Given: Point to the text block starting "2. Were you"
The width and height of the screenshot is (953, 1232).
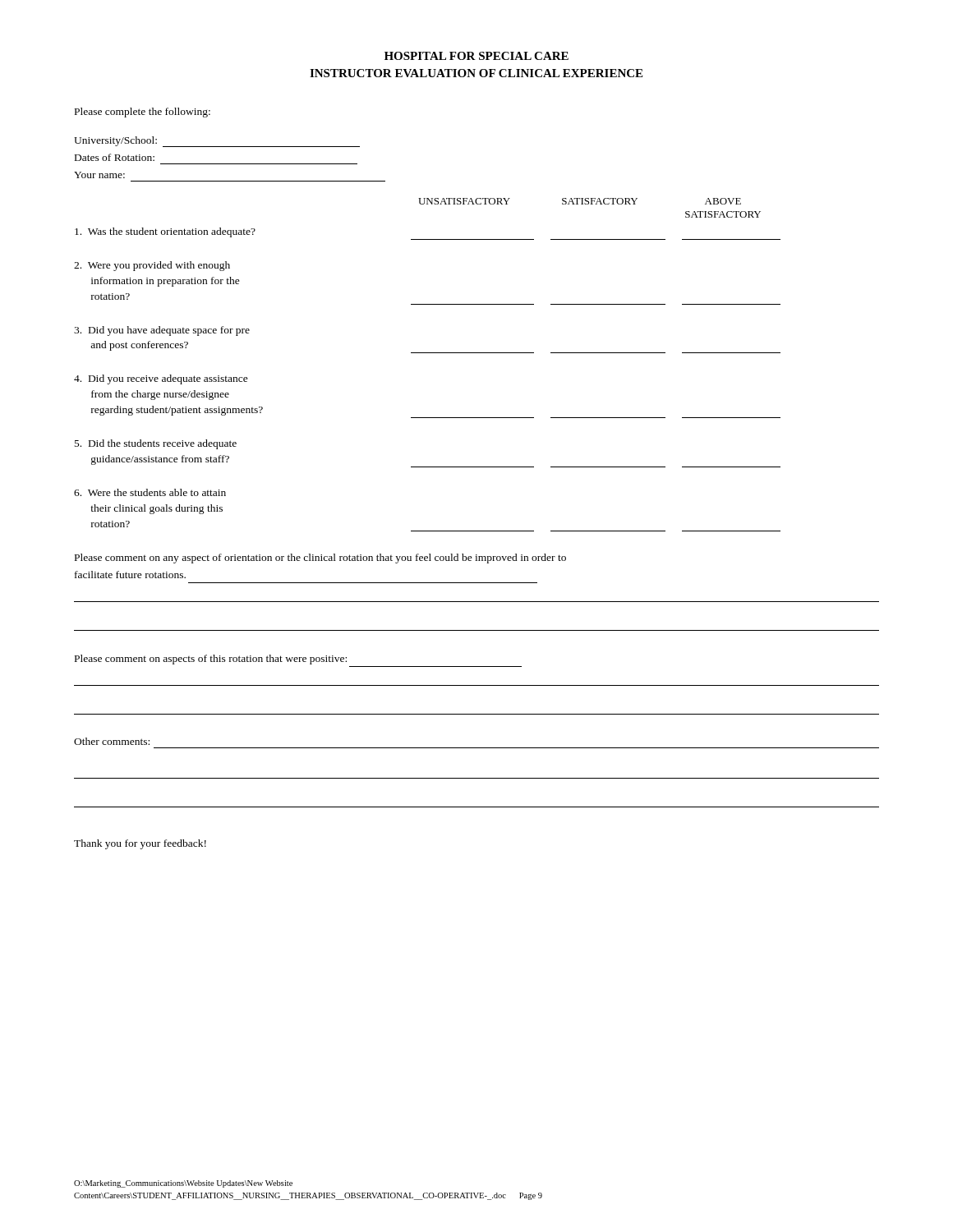Looking at the screenshot, I should (x=152, y=266).
